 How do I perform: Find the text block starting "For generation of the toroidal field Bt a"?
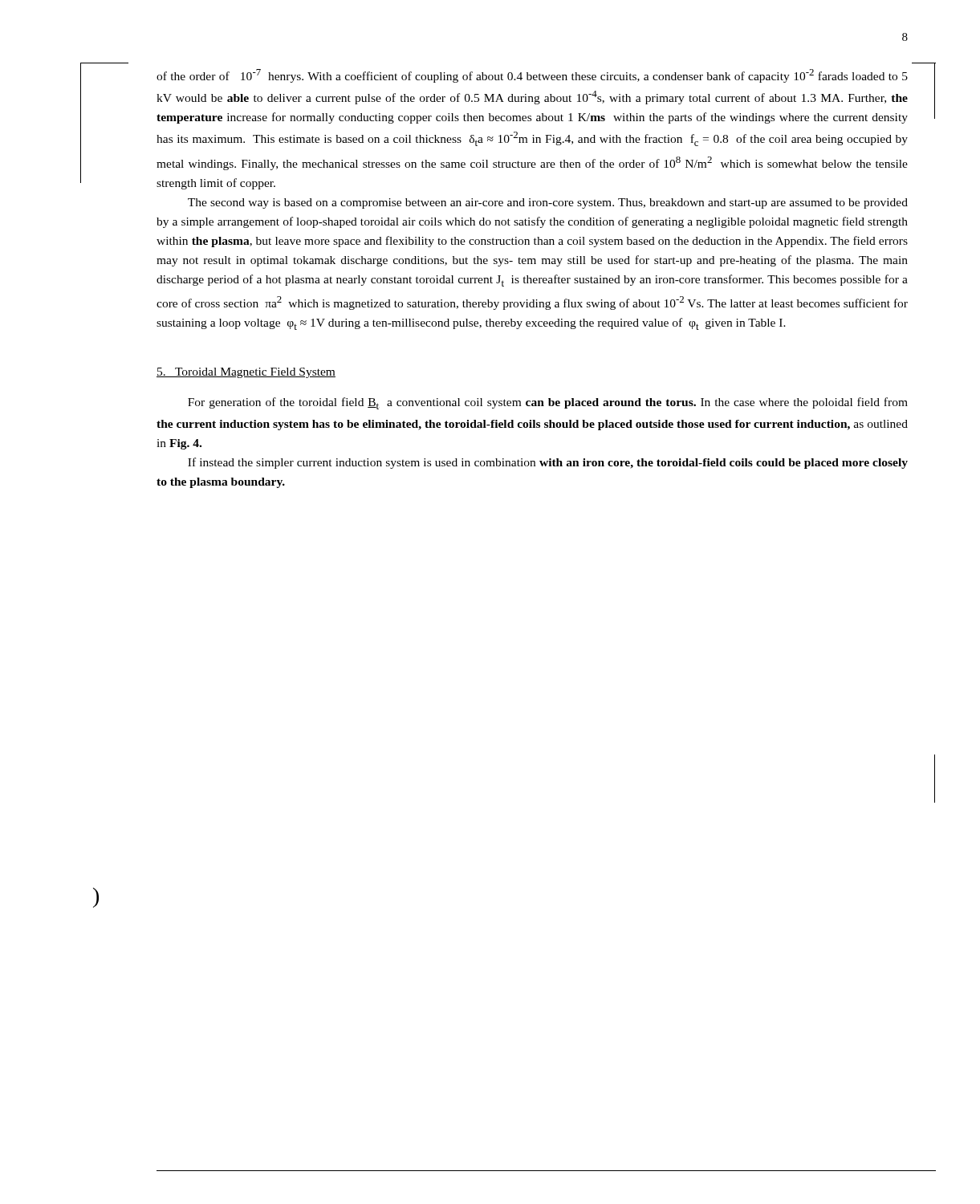[532, 423]
